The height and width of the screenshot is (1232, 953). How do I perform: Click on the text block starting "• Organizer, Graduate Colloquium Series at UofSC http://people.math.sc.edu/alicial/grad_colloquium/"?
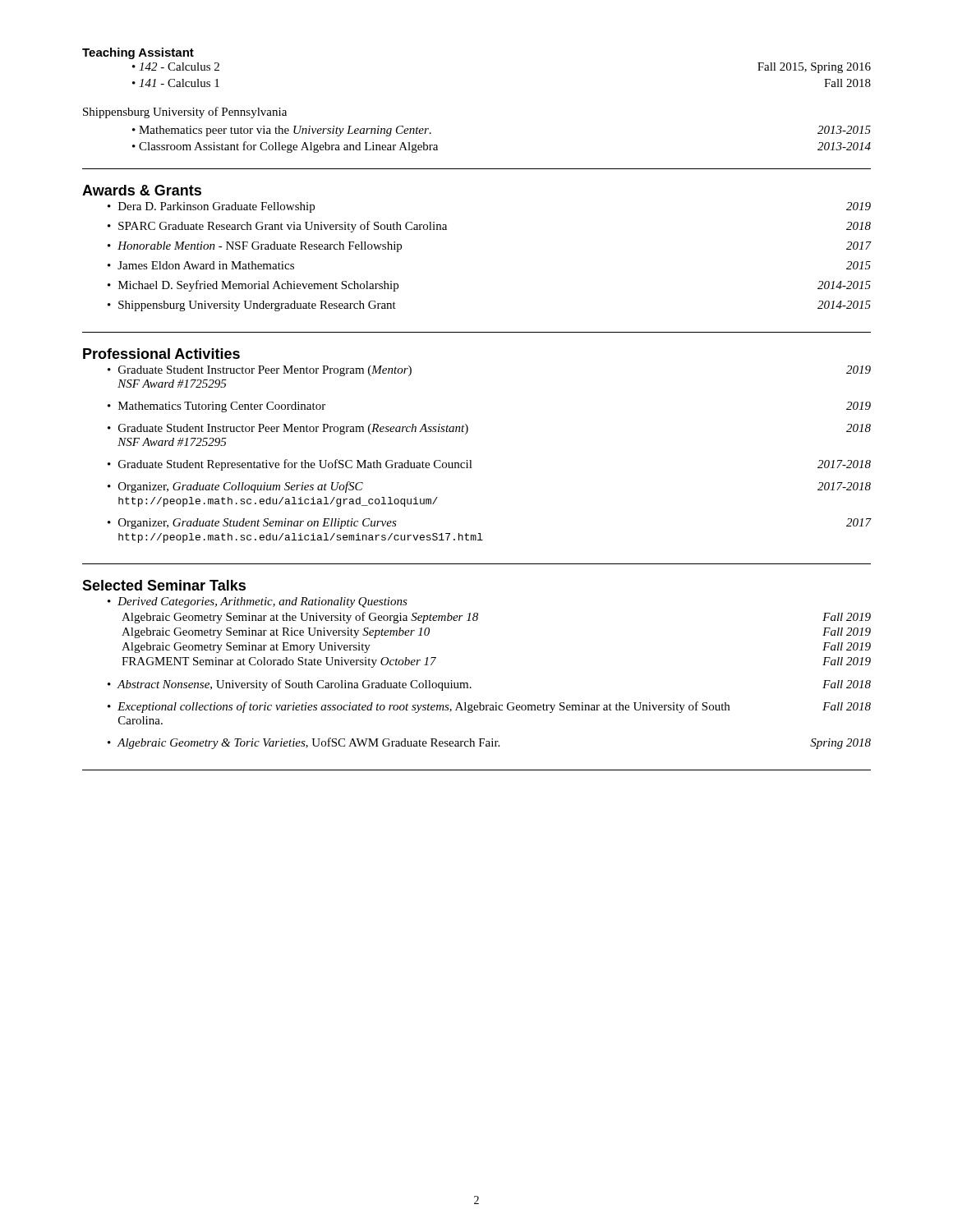(x=231, y=487)
